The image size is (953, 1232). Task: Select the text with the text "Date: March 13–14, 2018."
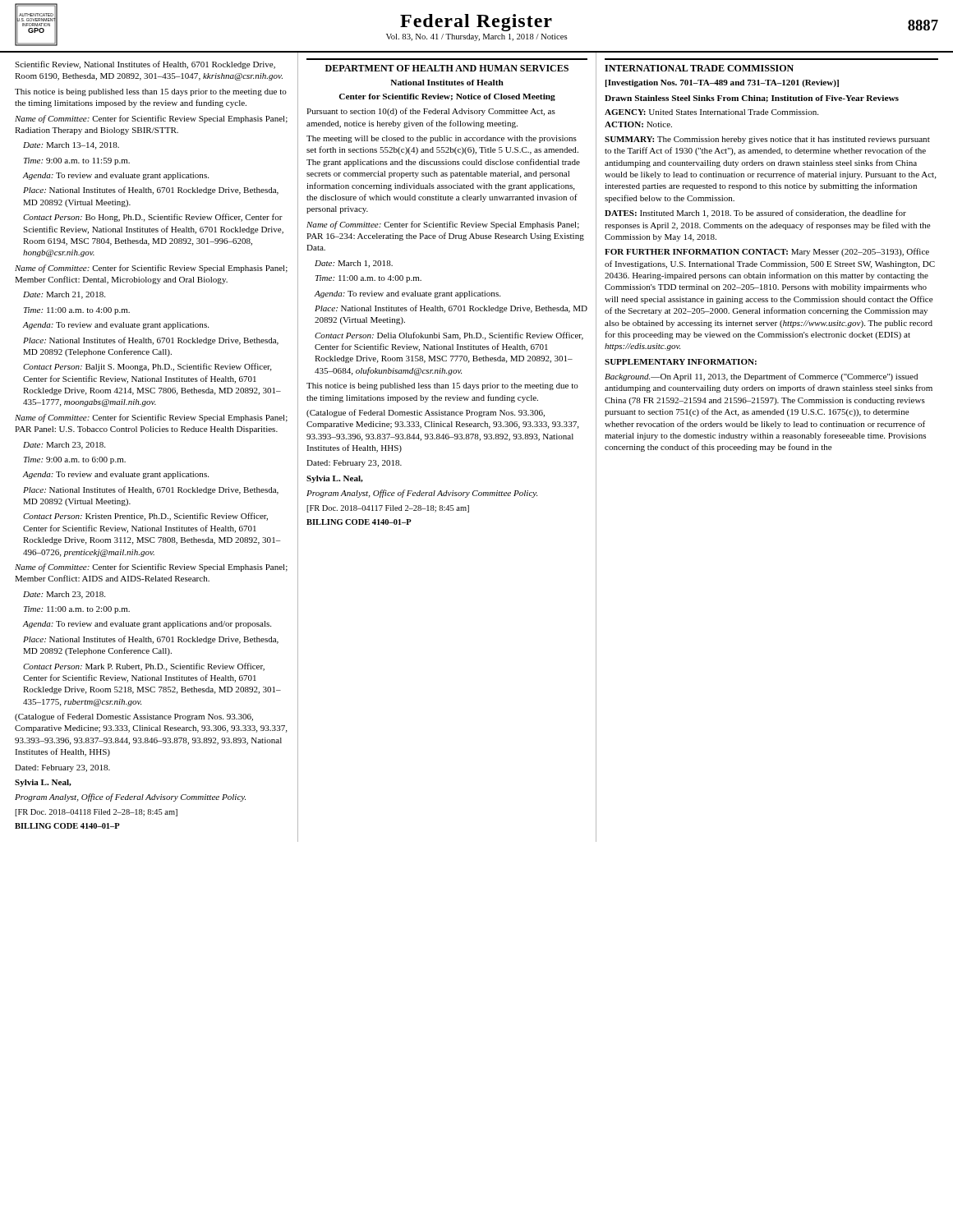[x=71, y=146]
